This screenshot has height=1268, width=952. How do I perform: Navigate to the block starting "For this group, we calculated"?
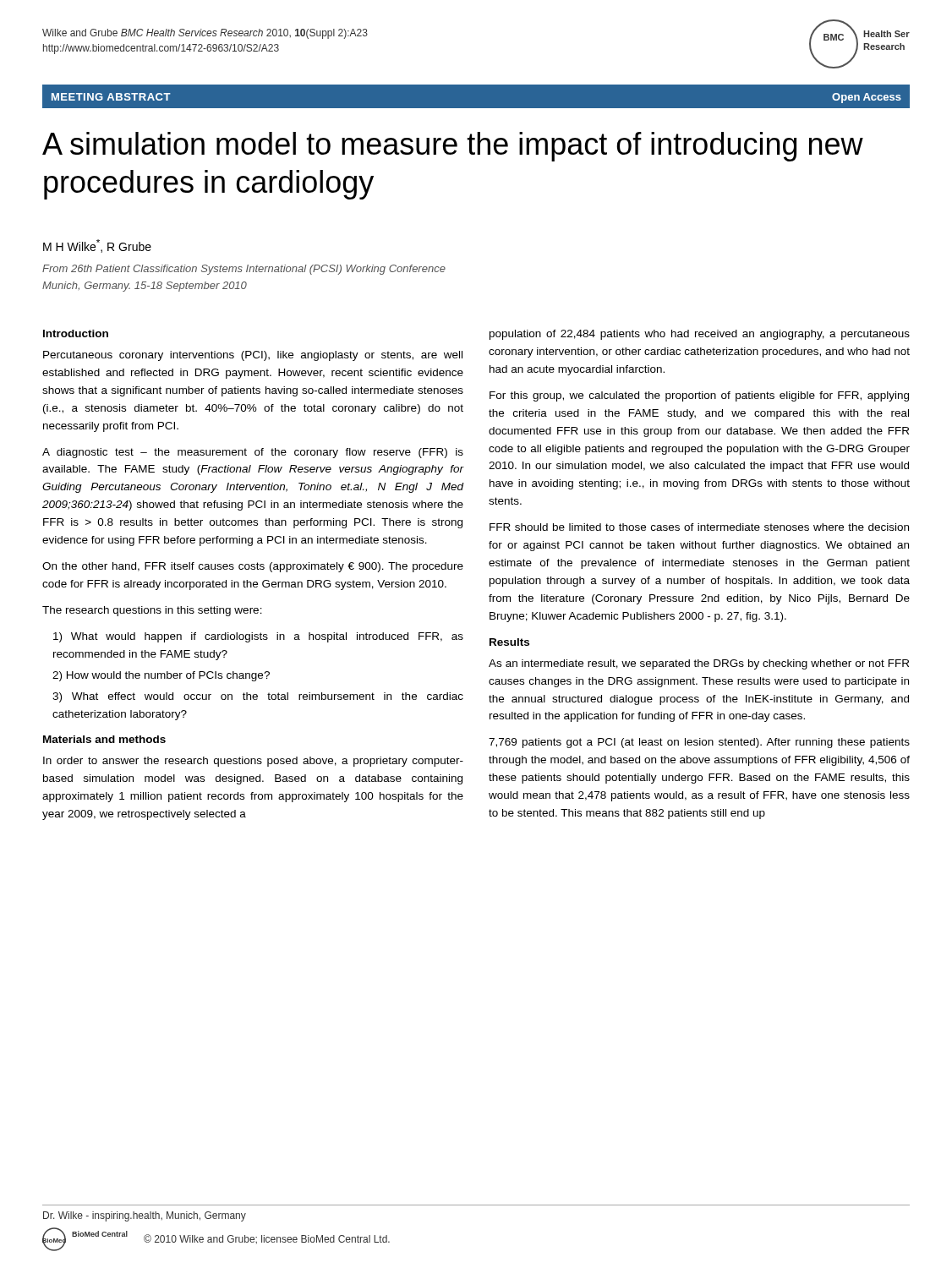[x=699, y=448]
